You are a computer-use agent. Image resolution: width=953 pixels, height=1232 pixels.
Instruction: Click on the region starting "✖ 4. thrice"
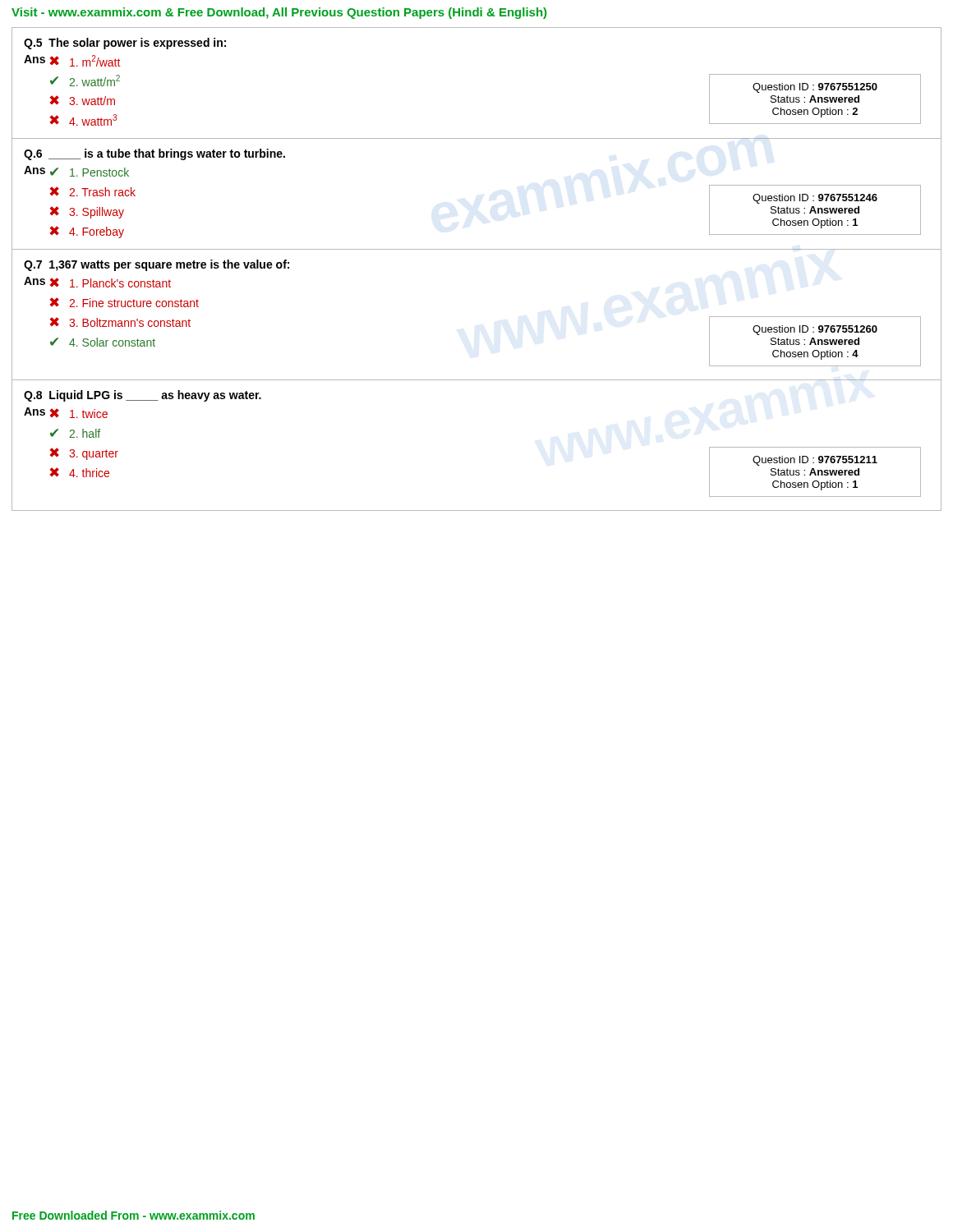pos(79,473)
